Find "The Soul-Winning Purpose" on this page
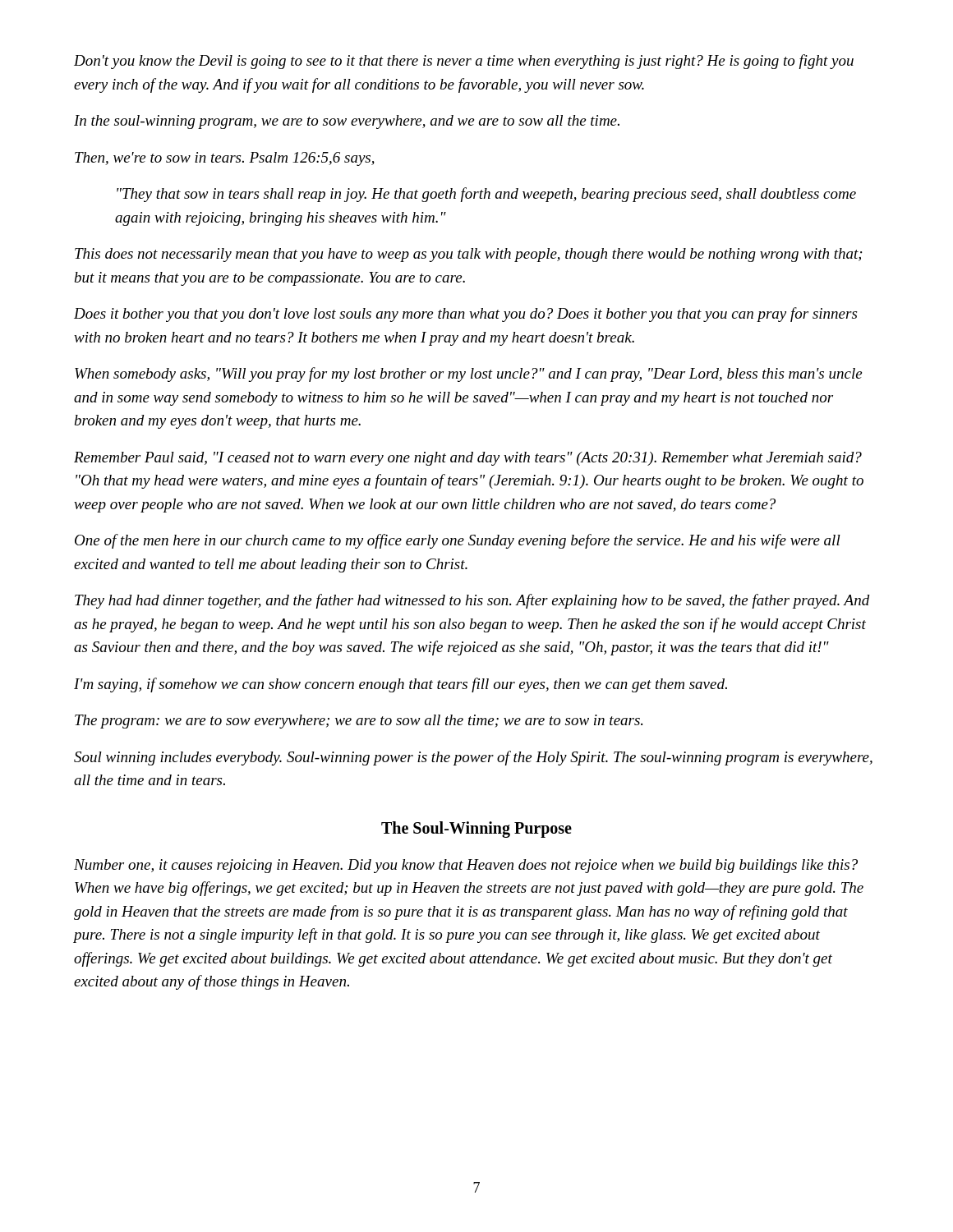 click(476, 827)
